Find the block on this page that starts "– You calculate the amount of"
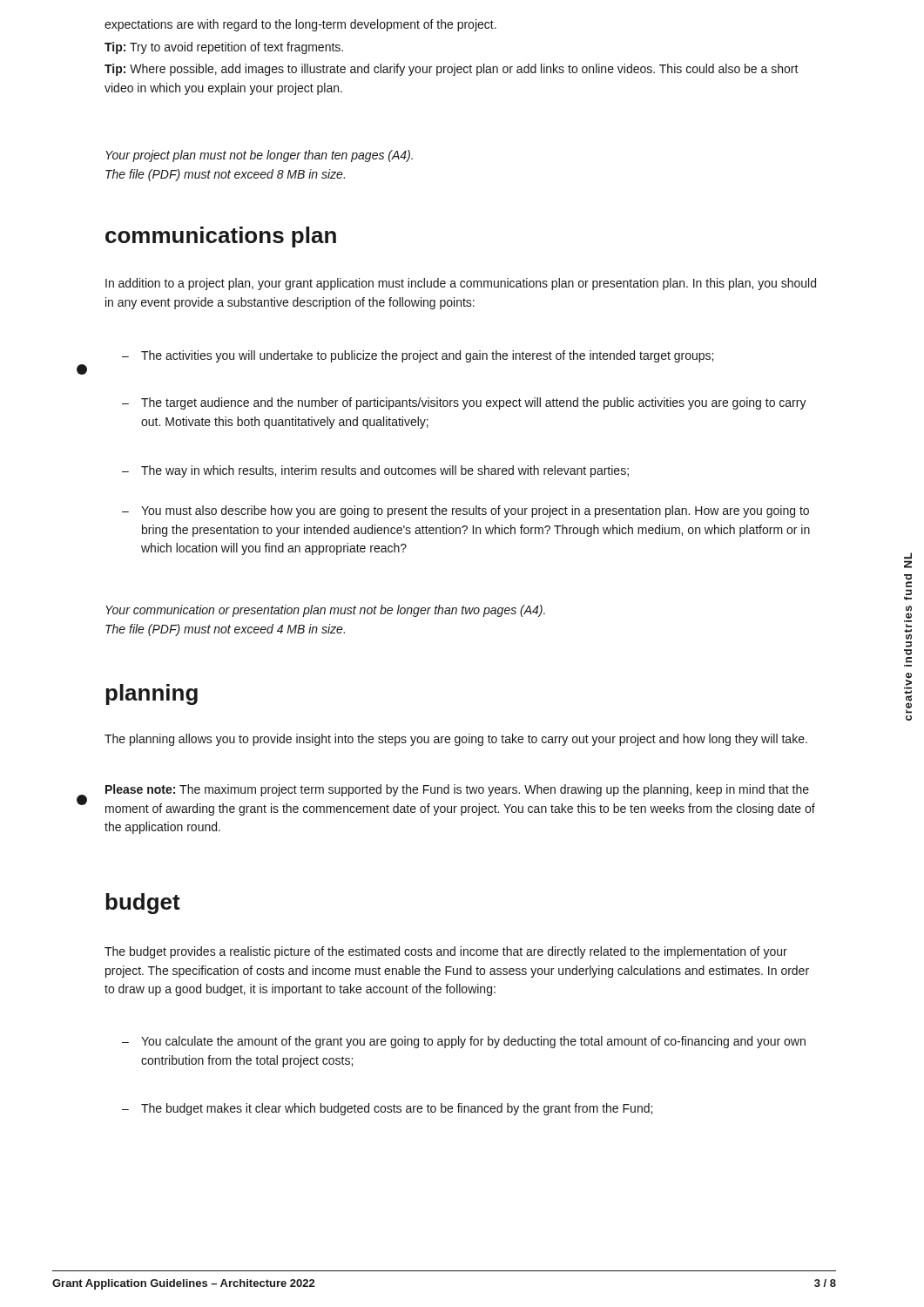This screenshot has height=1307, width=924. tap(470, 1051)
